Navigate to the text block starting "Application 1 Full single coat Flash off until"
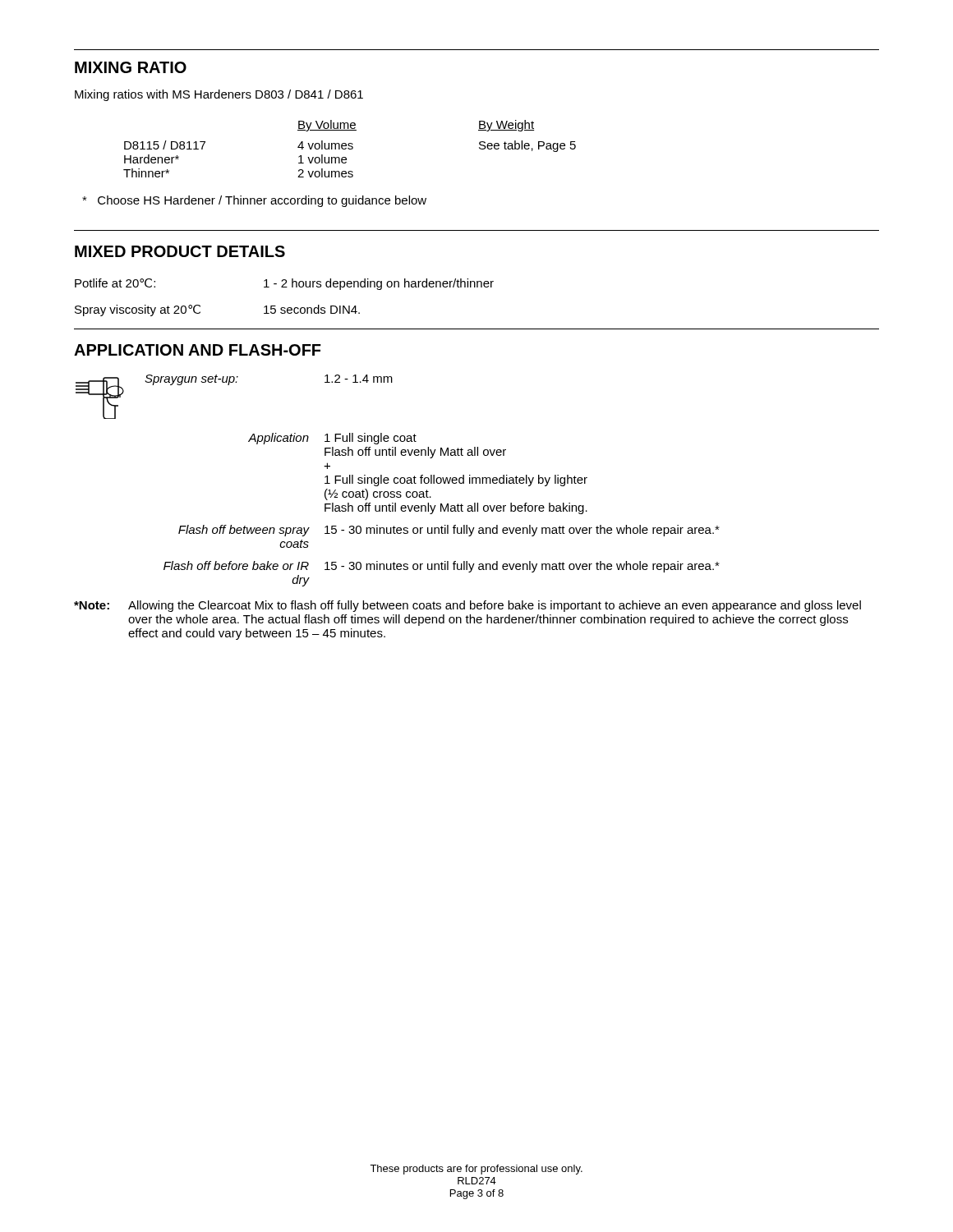The image size is (953, 1232). 512,472
